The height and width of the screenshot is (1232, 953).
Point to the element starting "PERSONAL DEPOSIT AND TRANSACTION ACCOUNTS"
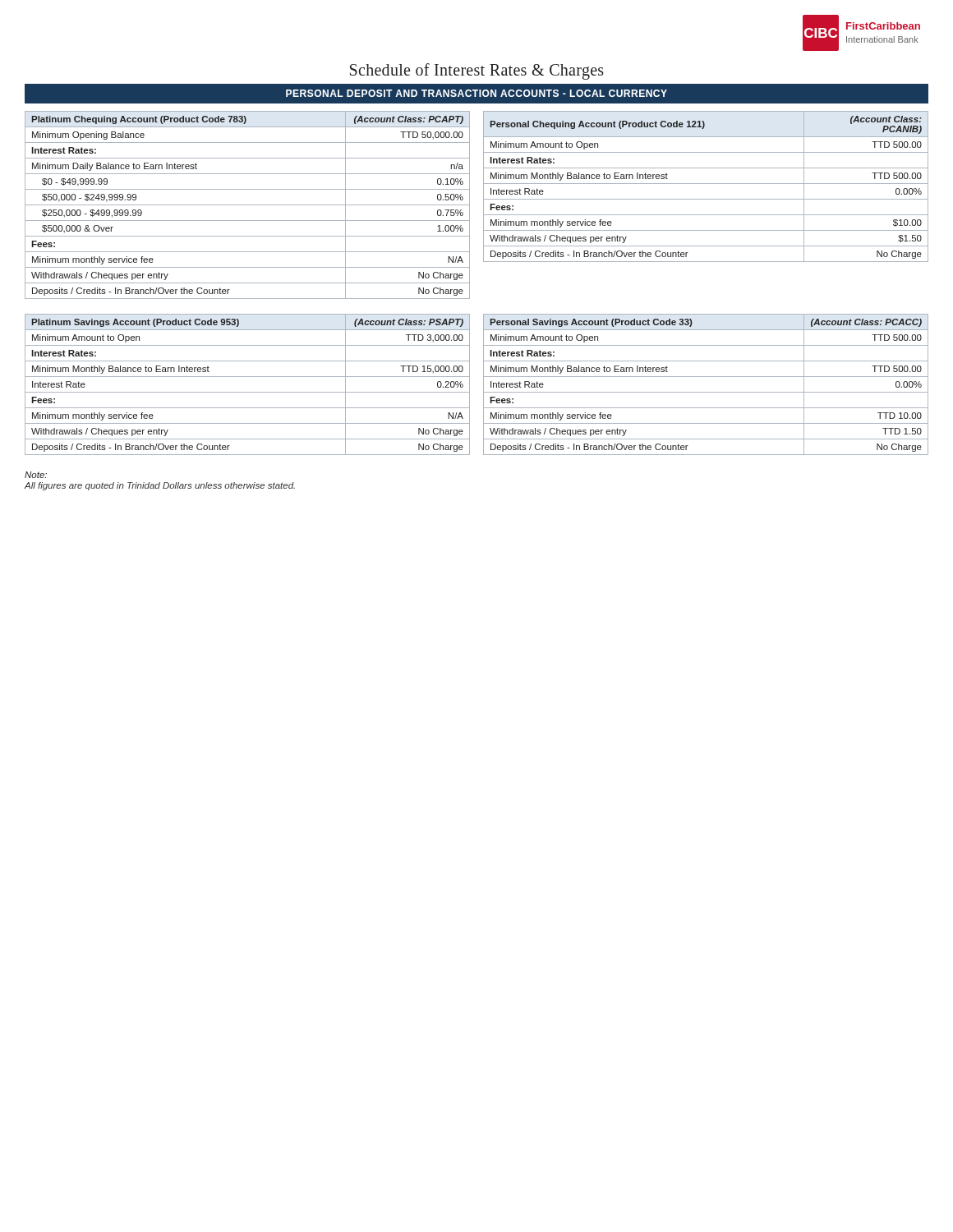pyautogui.click(x=476, y=94)
